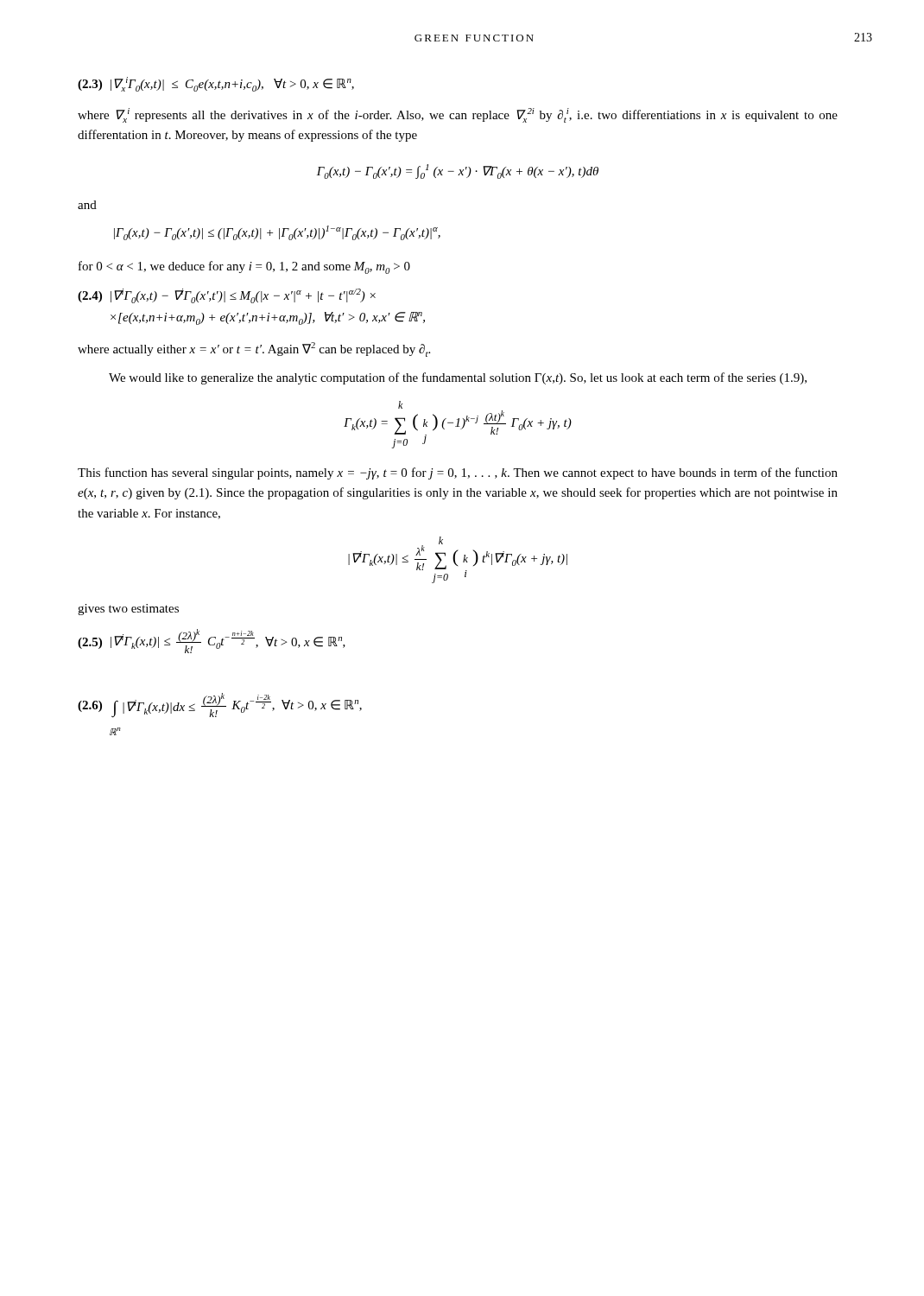Image resolution: width=924 pixels, height=1296 pixels.
Task: Point to the block starting "(2.4) |∇iΓ0(x,t) − ∇iΓ0(x′,t′)| ≤ M0(|x"
Action: tap(252, 306)
